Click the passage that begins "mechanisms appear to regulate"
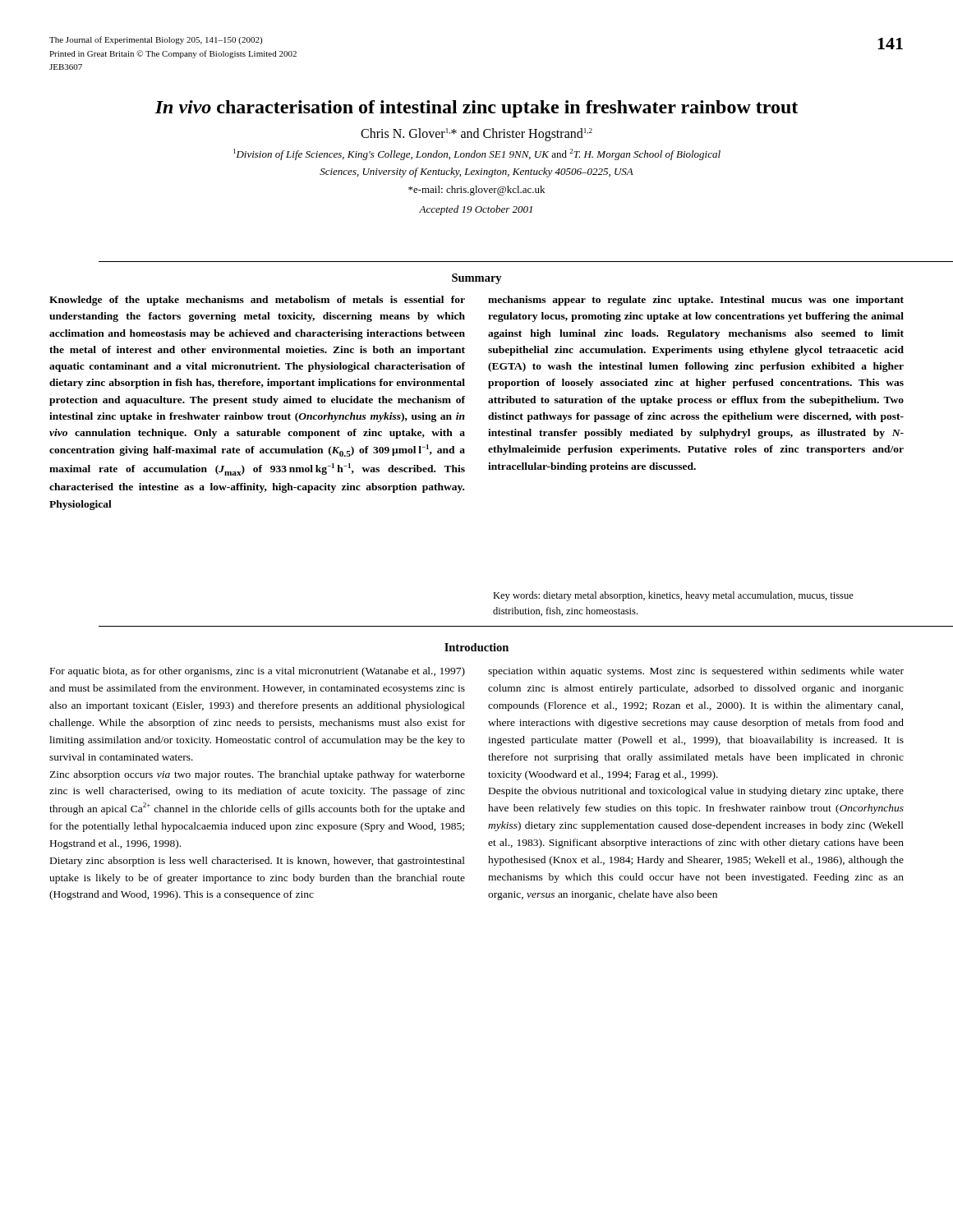 (696, 383)
